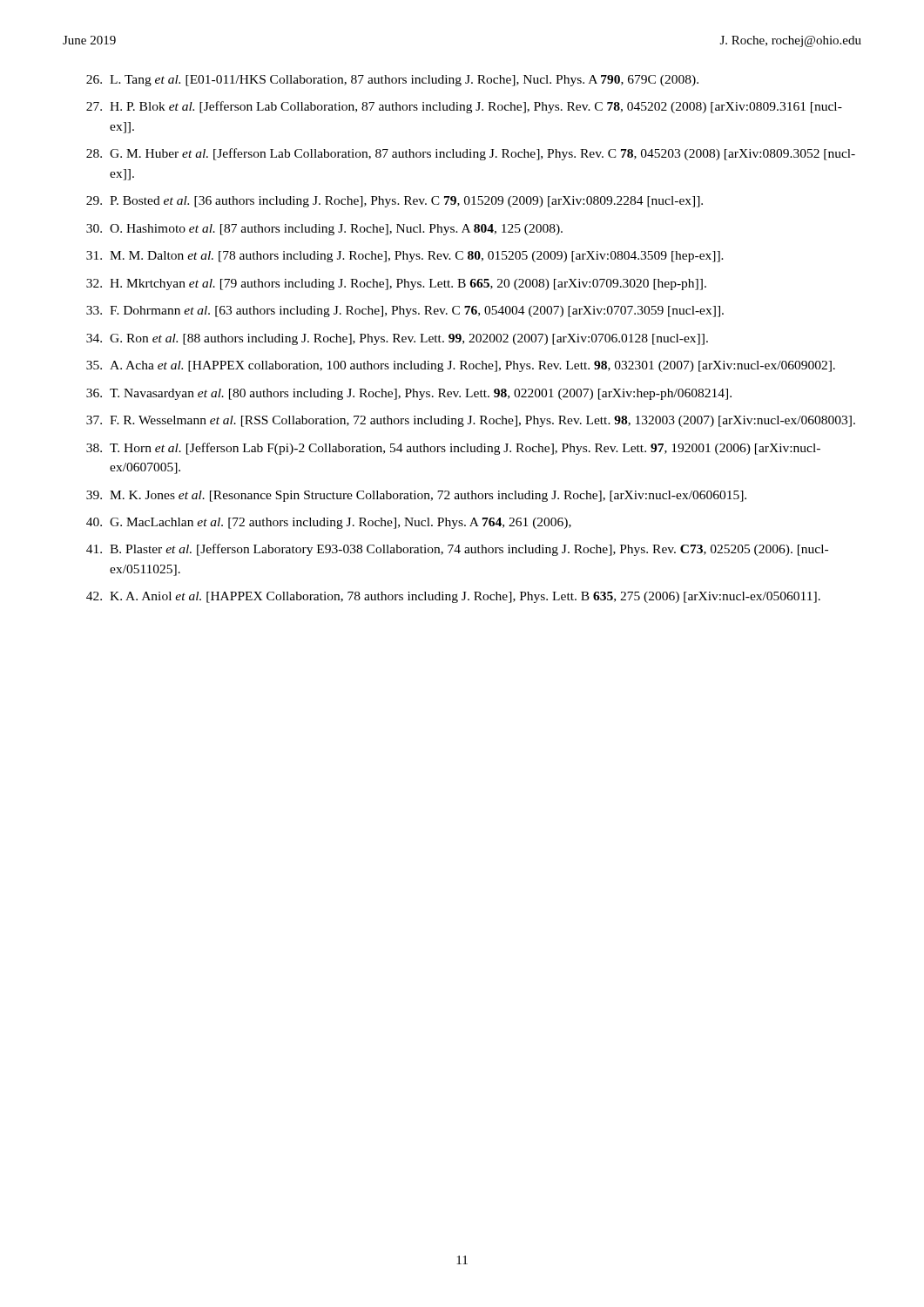Find the list item containing "33. F. Dohrmann et al."
Viewport: 924px width, 1307px height.
tap(462, 311)
